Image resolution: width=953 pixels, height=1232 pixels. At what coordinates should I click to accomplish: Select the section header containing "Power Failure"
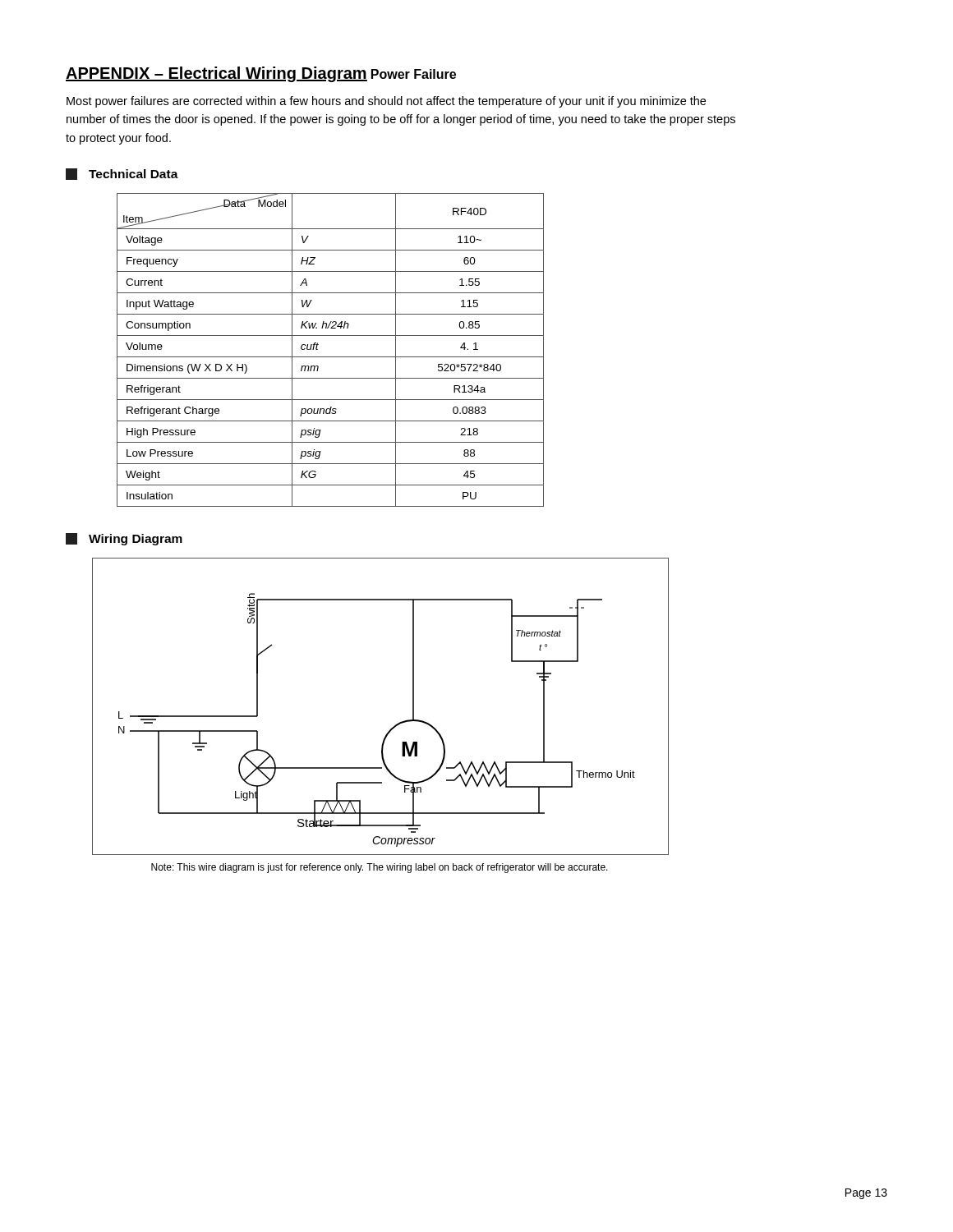pos(413,74)
